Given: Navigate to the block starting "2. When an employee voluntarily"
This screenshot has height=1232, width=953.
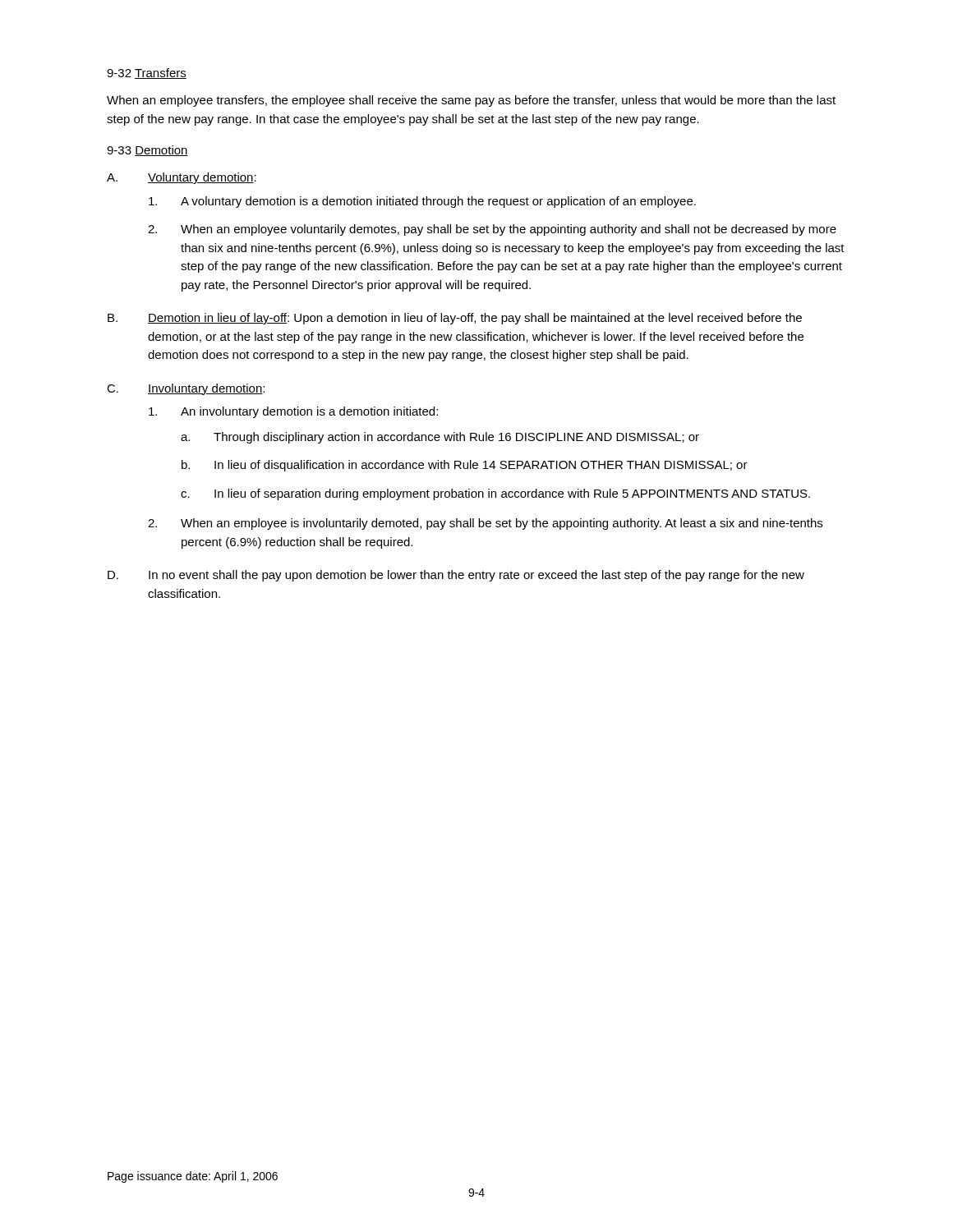Looking at the screenshot, I should [x=497, y=257].
